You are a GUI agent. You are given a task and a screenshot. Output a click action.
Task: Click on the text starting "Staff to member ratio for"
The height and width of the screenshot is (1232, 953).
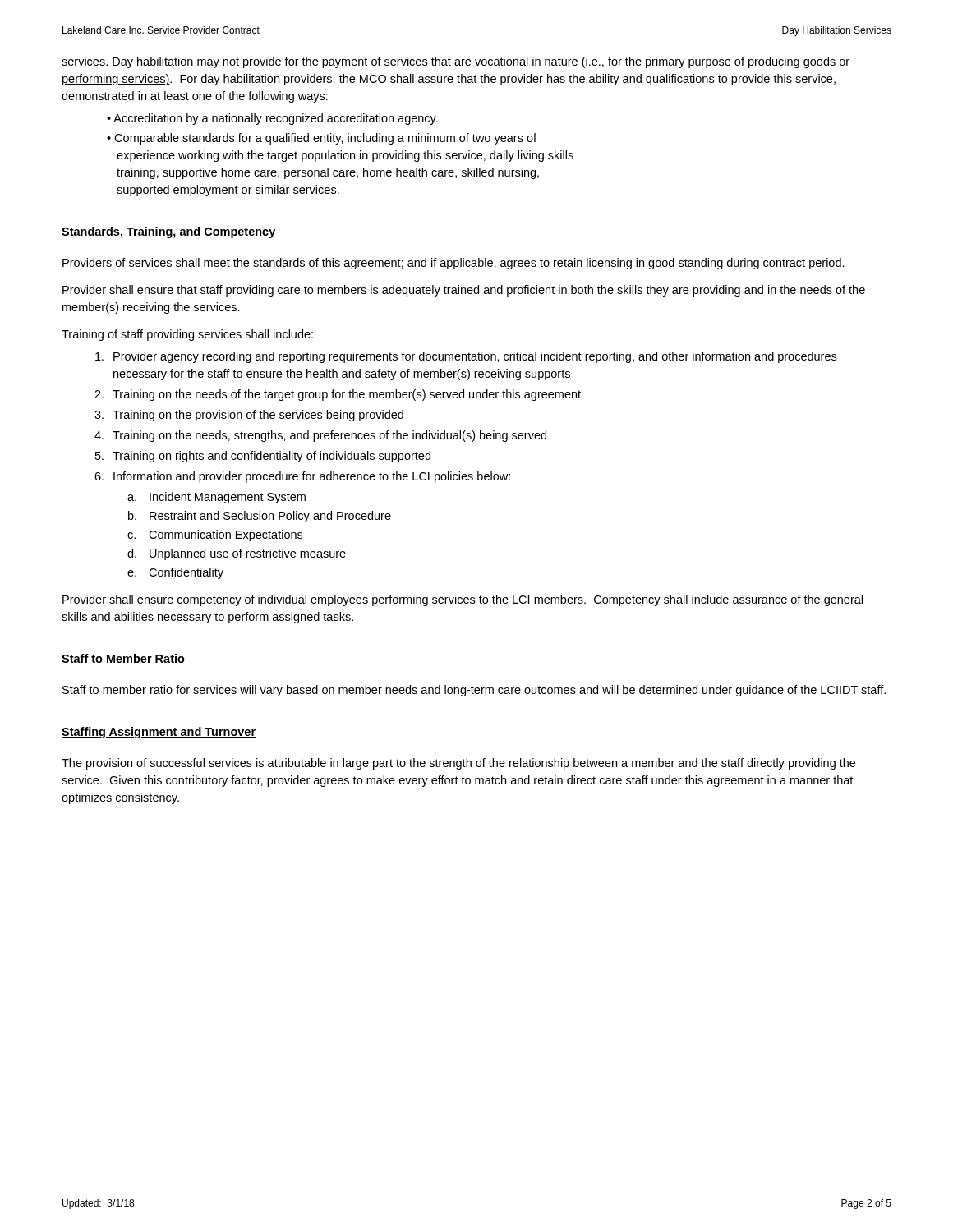[474, 690]
